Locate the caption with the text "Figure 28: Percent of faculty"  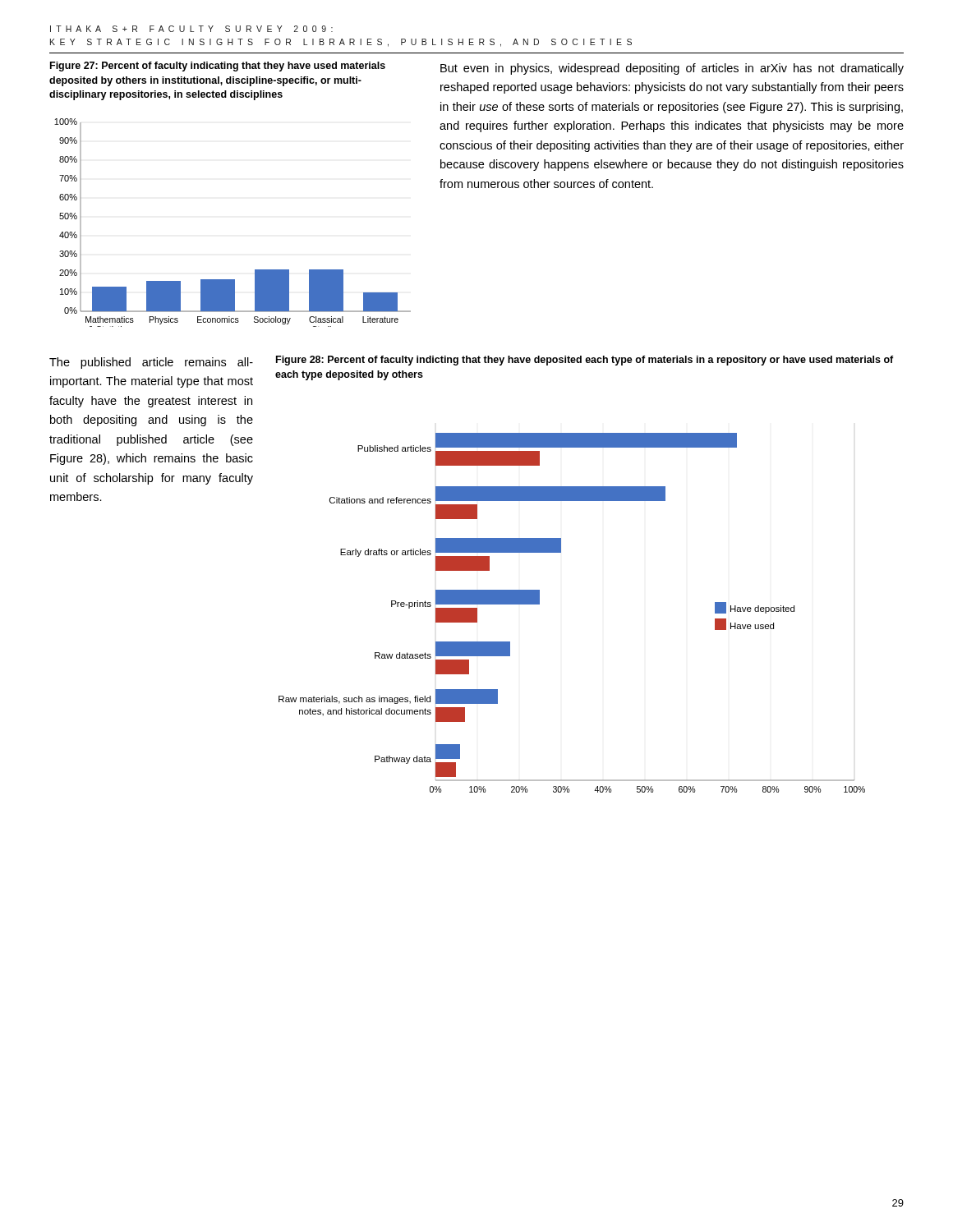tap(584, 367)
